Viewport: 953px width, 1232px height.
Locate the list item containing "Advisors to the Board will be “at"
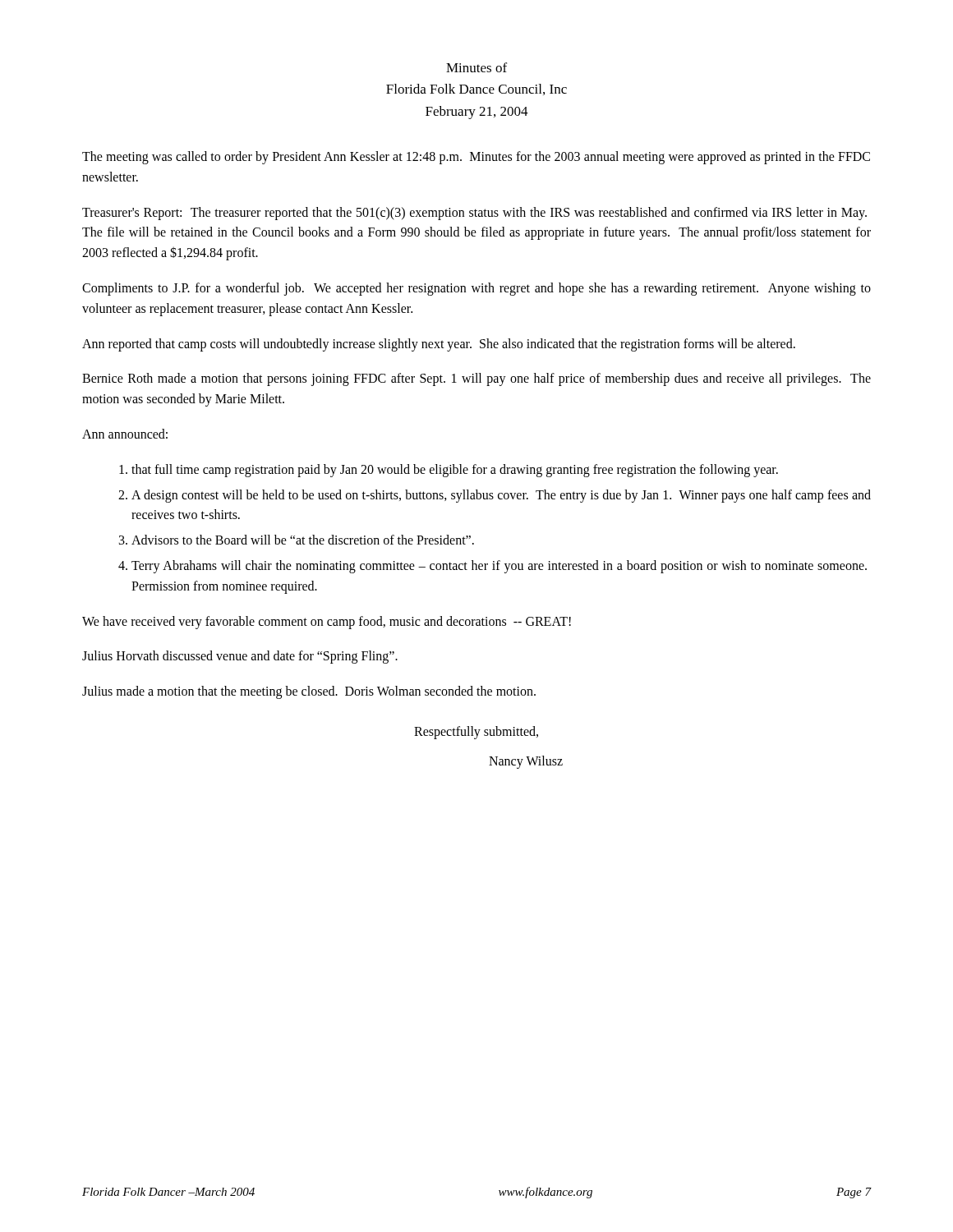303,540
